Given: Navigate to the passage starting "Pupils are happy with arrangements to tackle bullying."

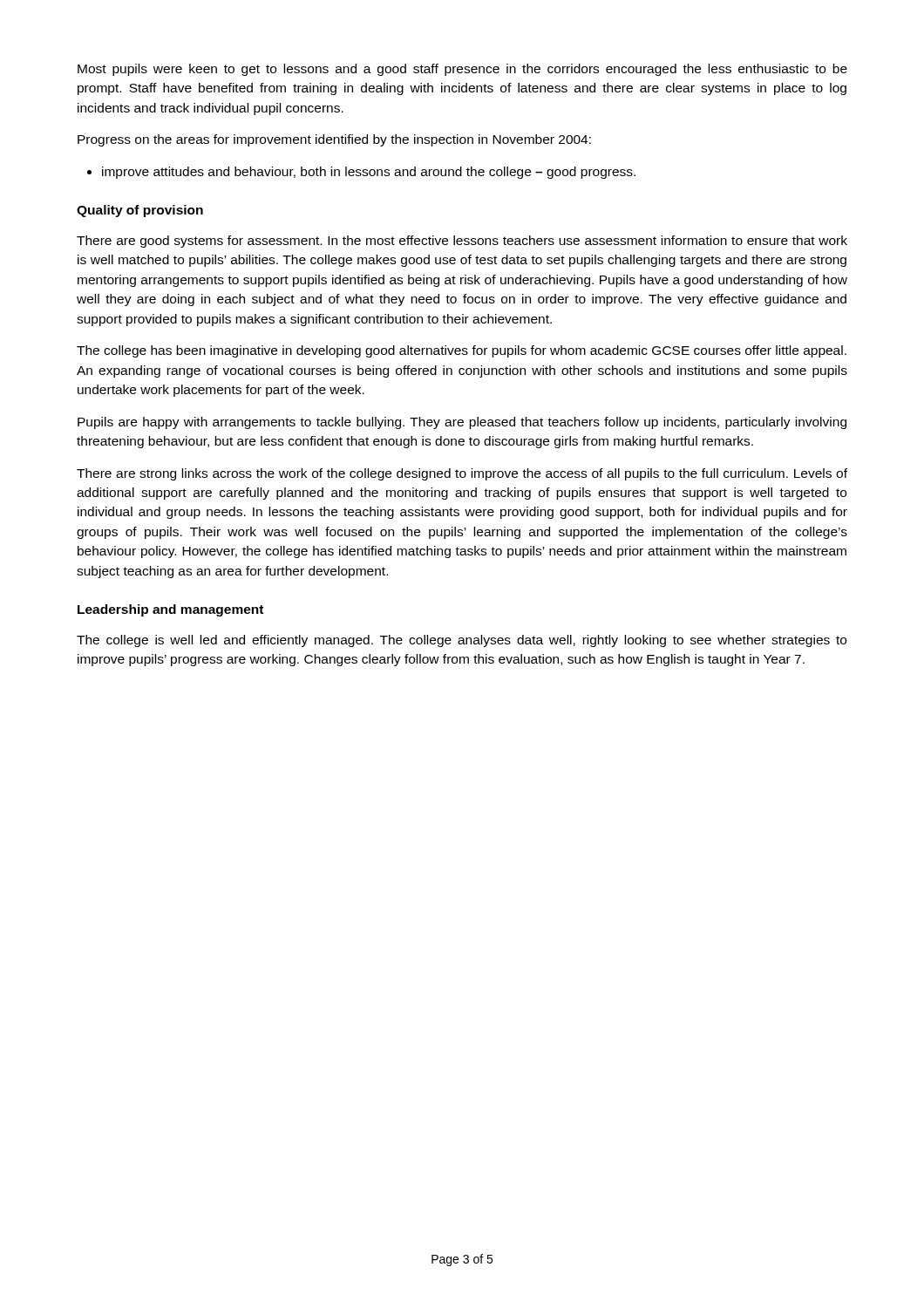Looking at the screenshot, I should click(x=462, y=432).
